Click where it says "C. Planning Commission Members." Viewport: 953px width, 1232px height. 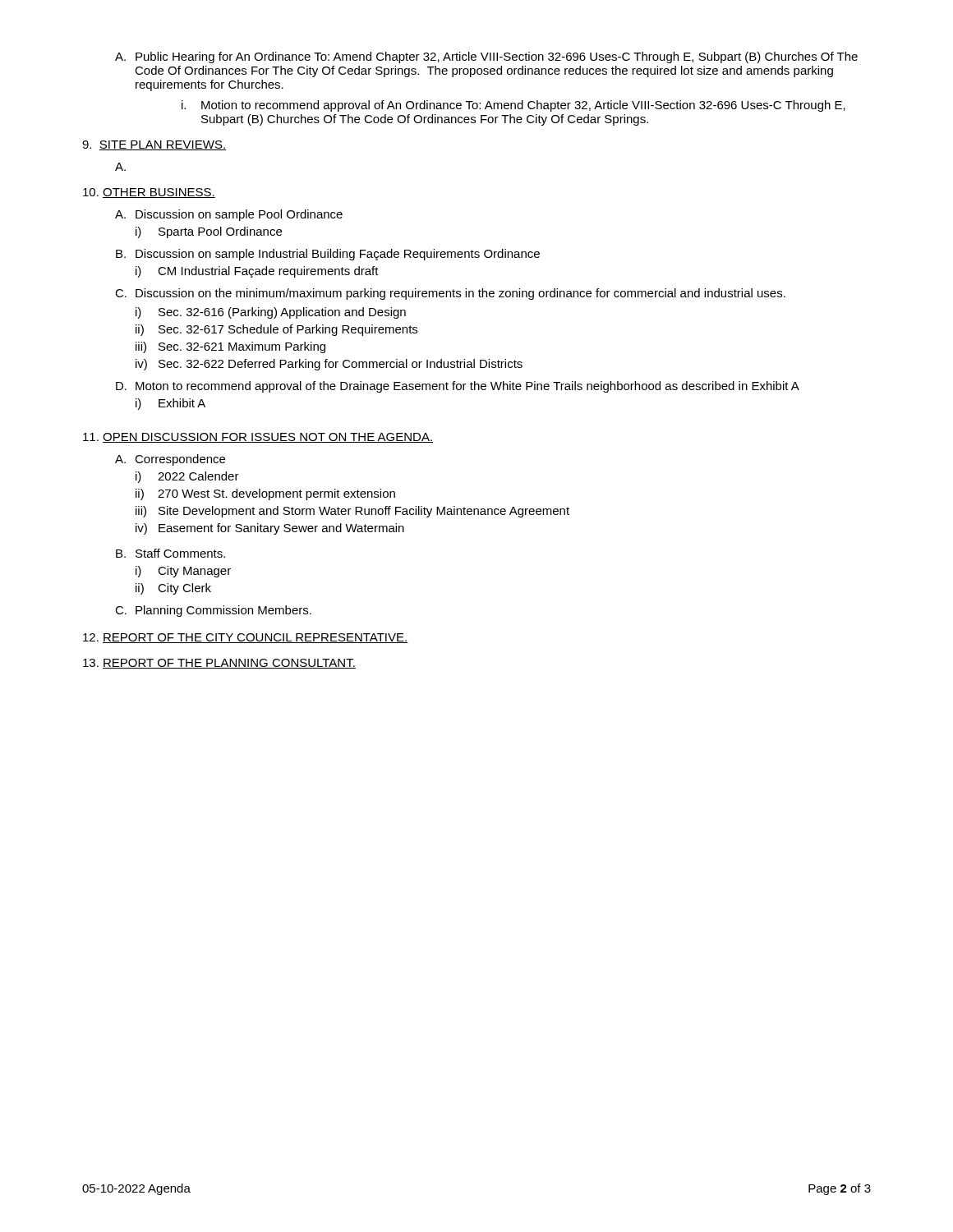tap(213, 611)
